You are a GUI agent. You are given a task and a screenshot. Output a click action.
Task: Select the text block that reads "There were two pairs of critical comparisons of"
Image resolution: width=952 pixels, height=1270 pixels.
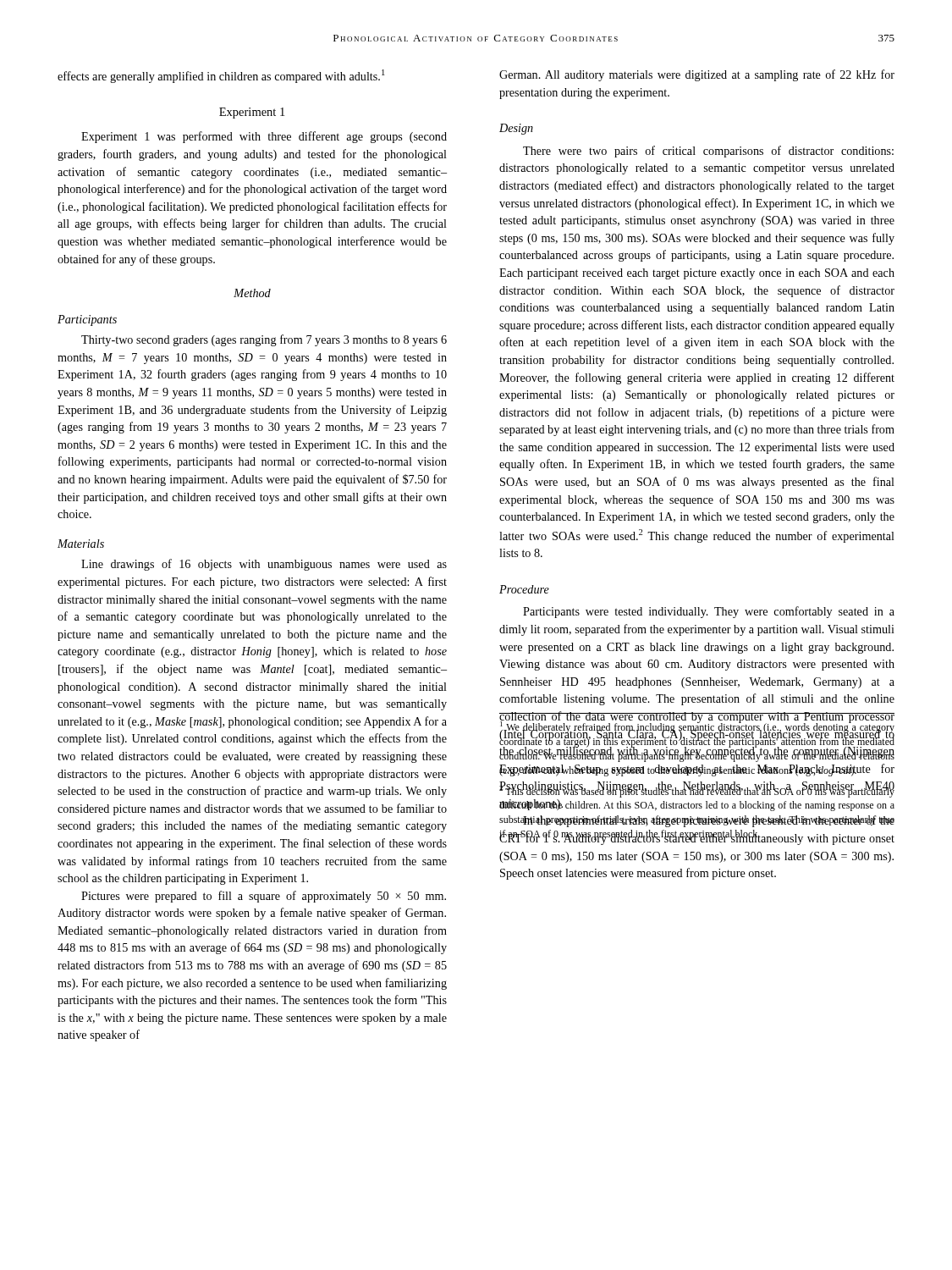[x=697, y=352]
